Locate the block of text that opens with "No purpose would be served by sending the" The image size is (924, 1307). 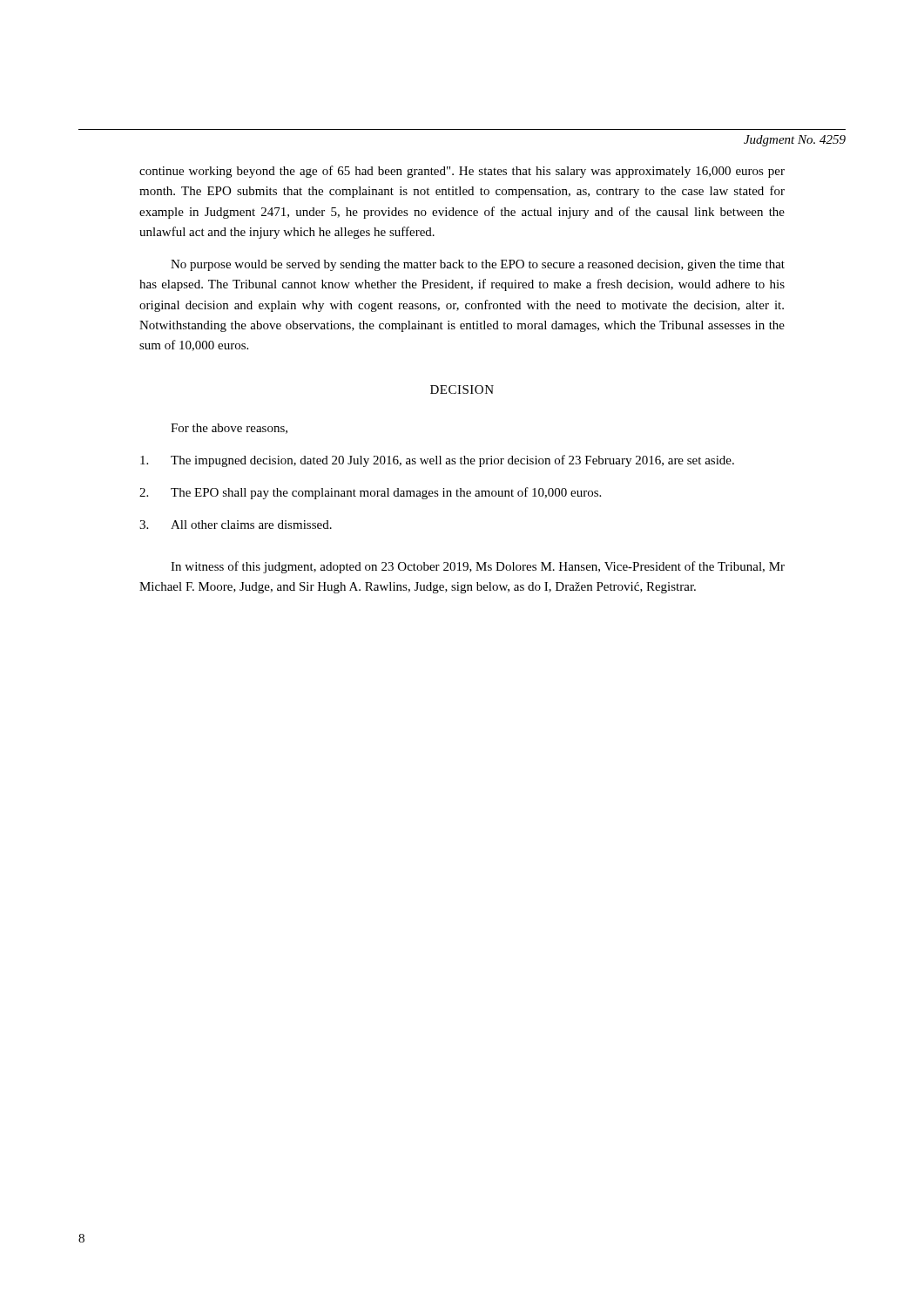(462, 305)
